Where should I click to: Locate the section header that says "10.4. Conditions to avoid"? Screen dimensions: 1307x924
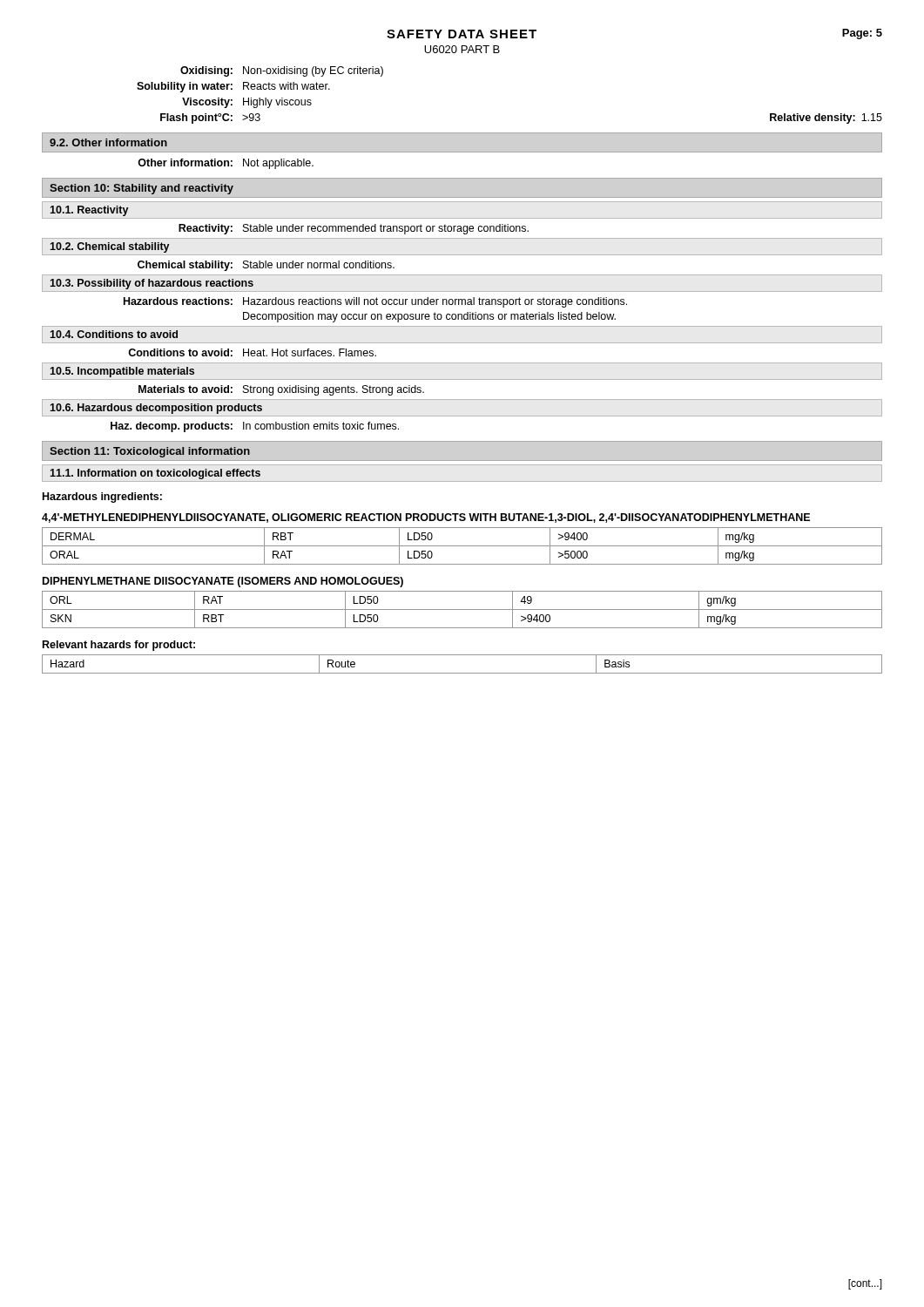point(114,335)
